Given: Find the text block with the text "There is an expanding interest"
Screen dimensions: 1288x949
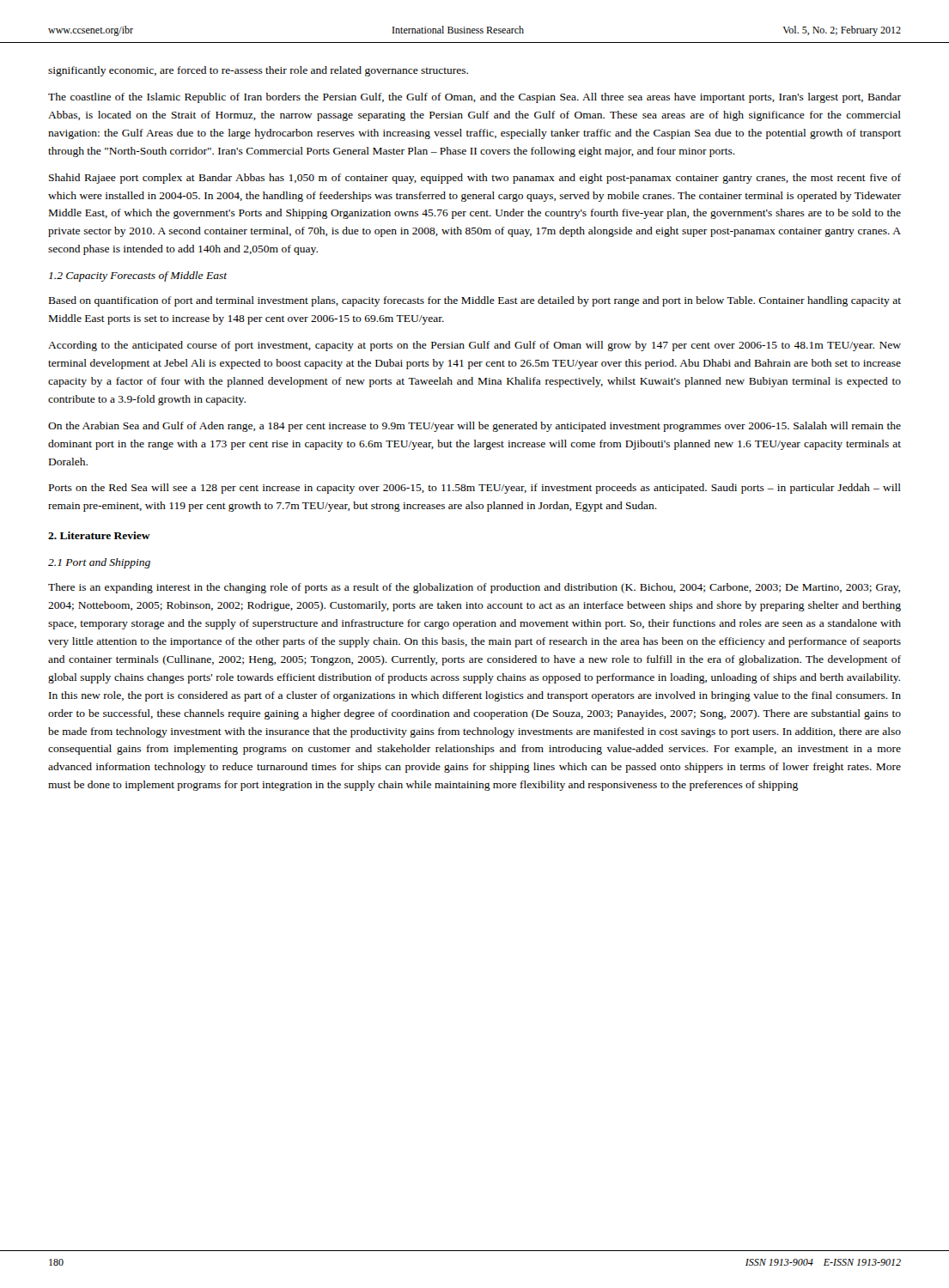Looking at the screenshot, I should click(474, 686).
